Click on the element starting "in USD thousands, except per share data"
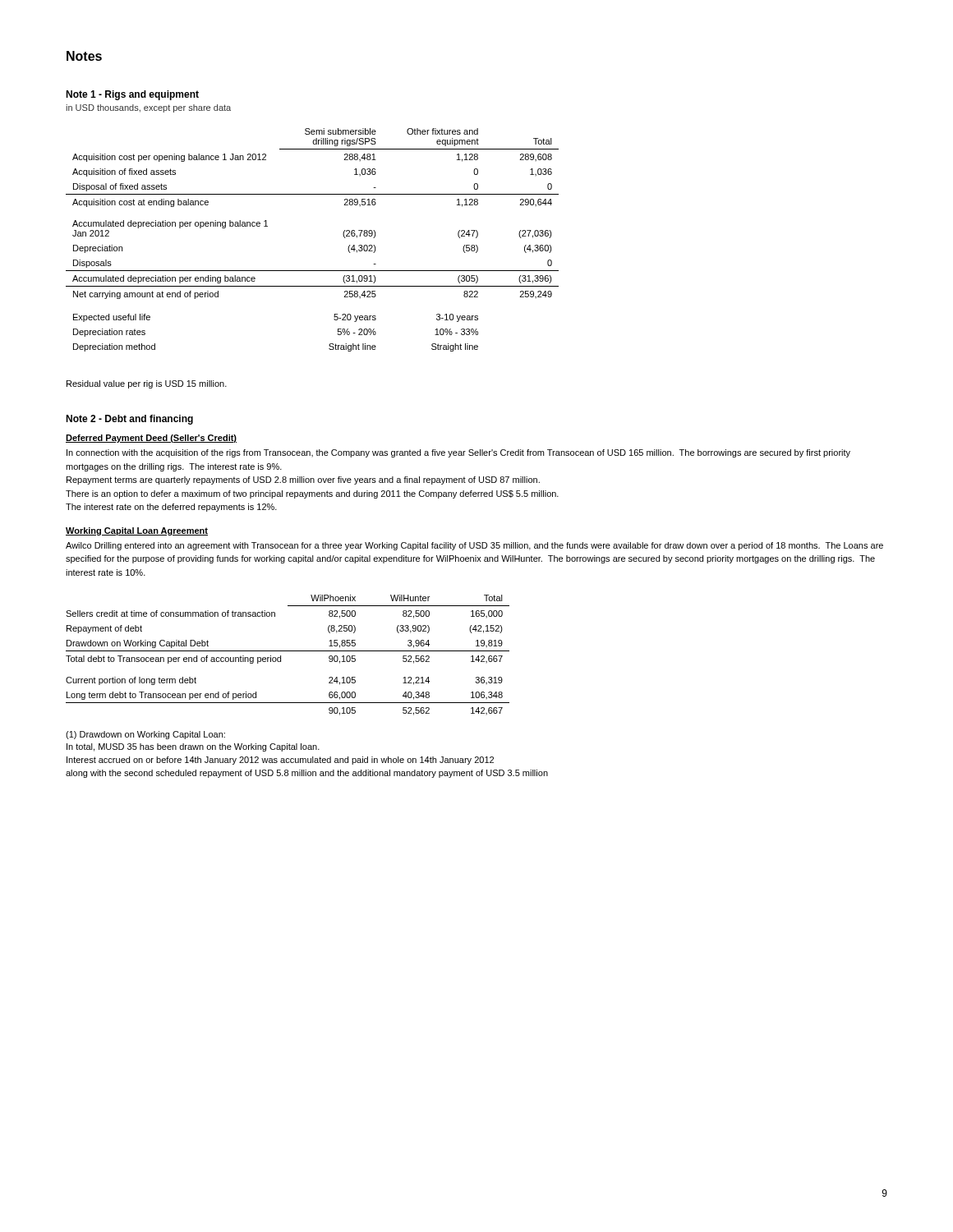The width and height of the screenshot is (953, 1232). tap(148, 108)
